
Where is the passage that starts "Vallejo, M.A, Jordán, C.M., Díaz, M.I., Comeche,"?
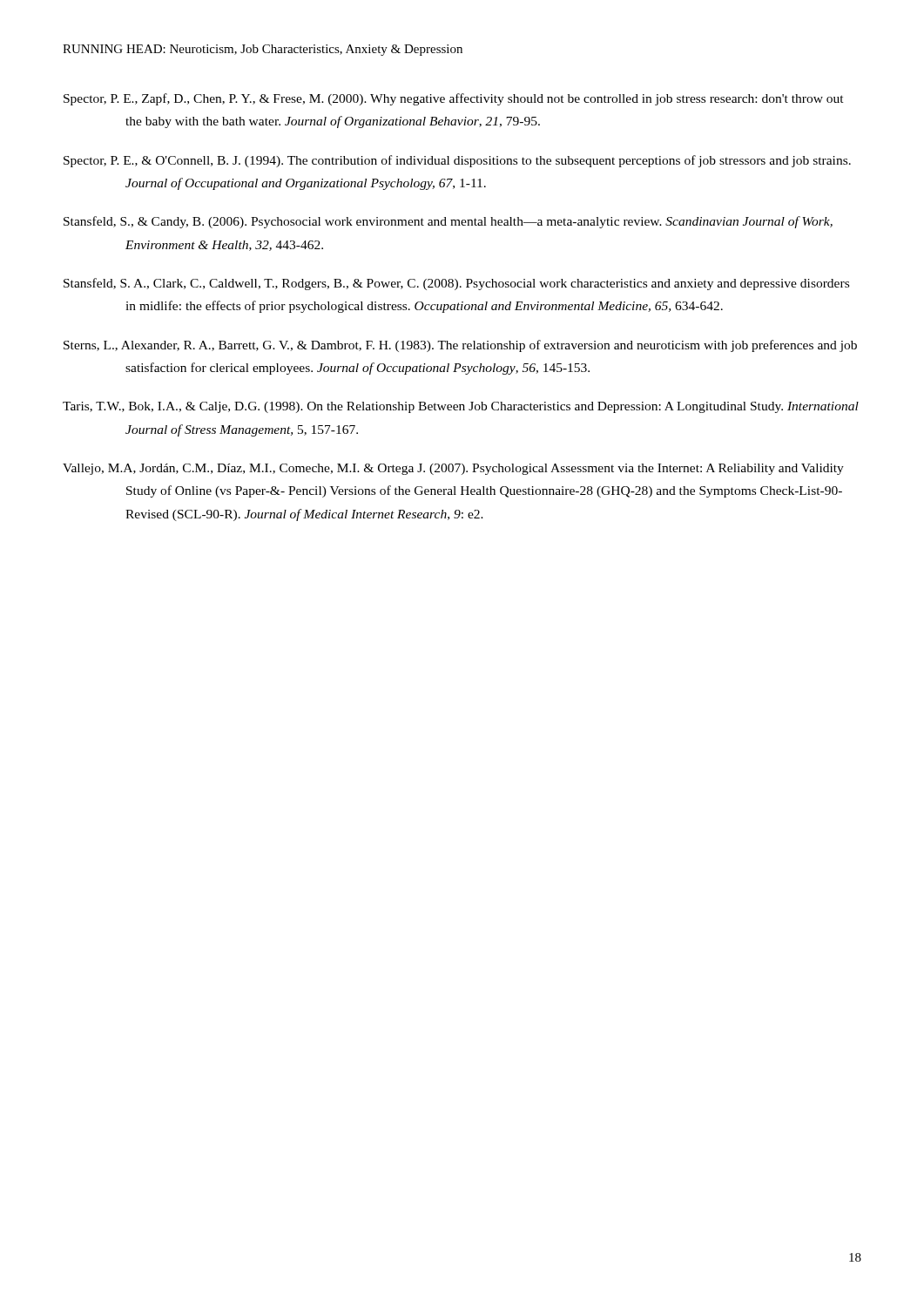(453, 491)
